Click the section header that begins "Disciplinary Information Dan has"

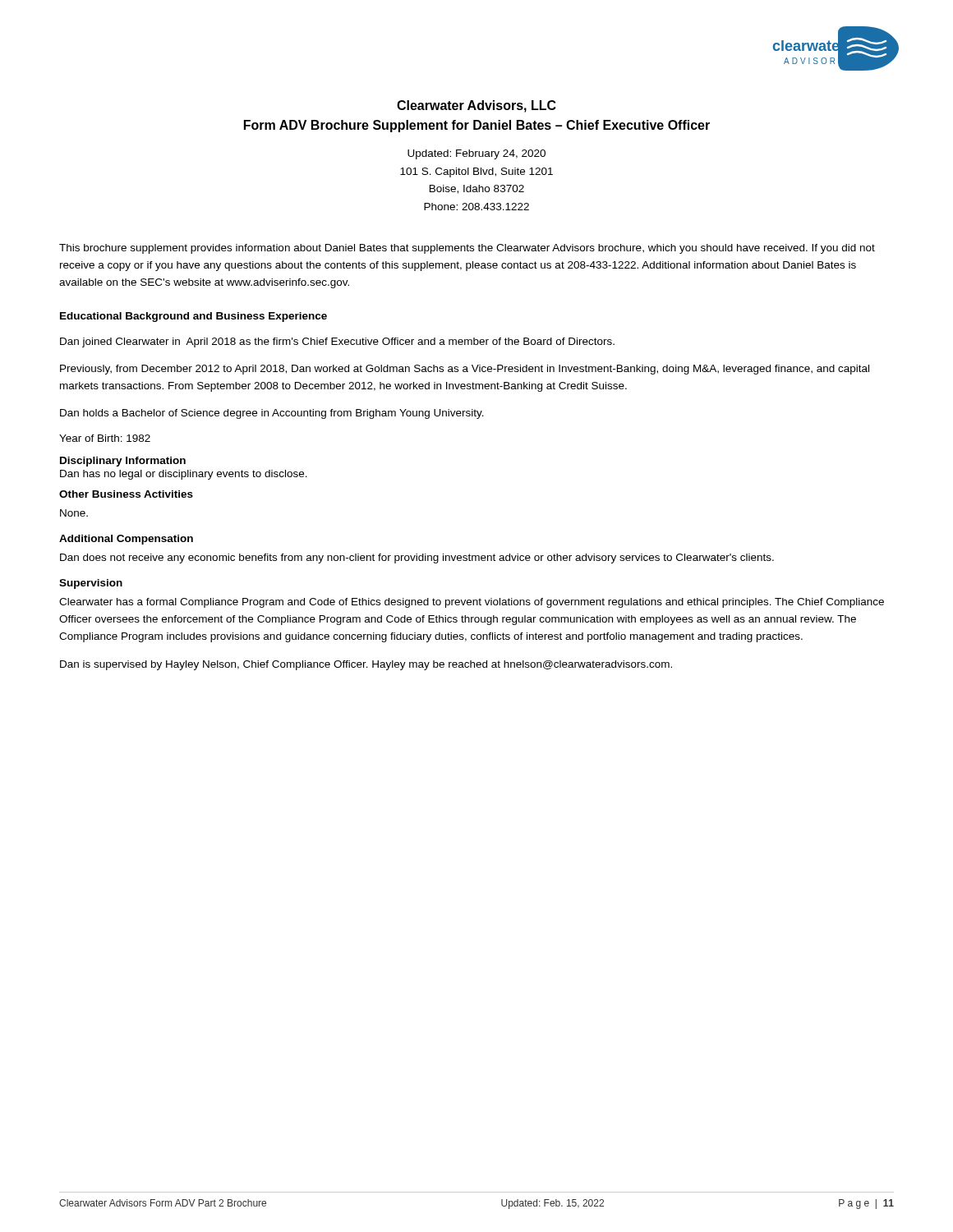(123, 462)
